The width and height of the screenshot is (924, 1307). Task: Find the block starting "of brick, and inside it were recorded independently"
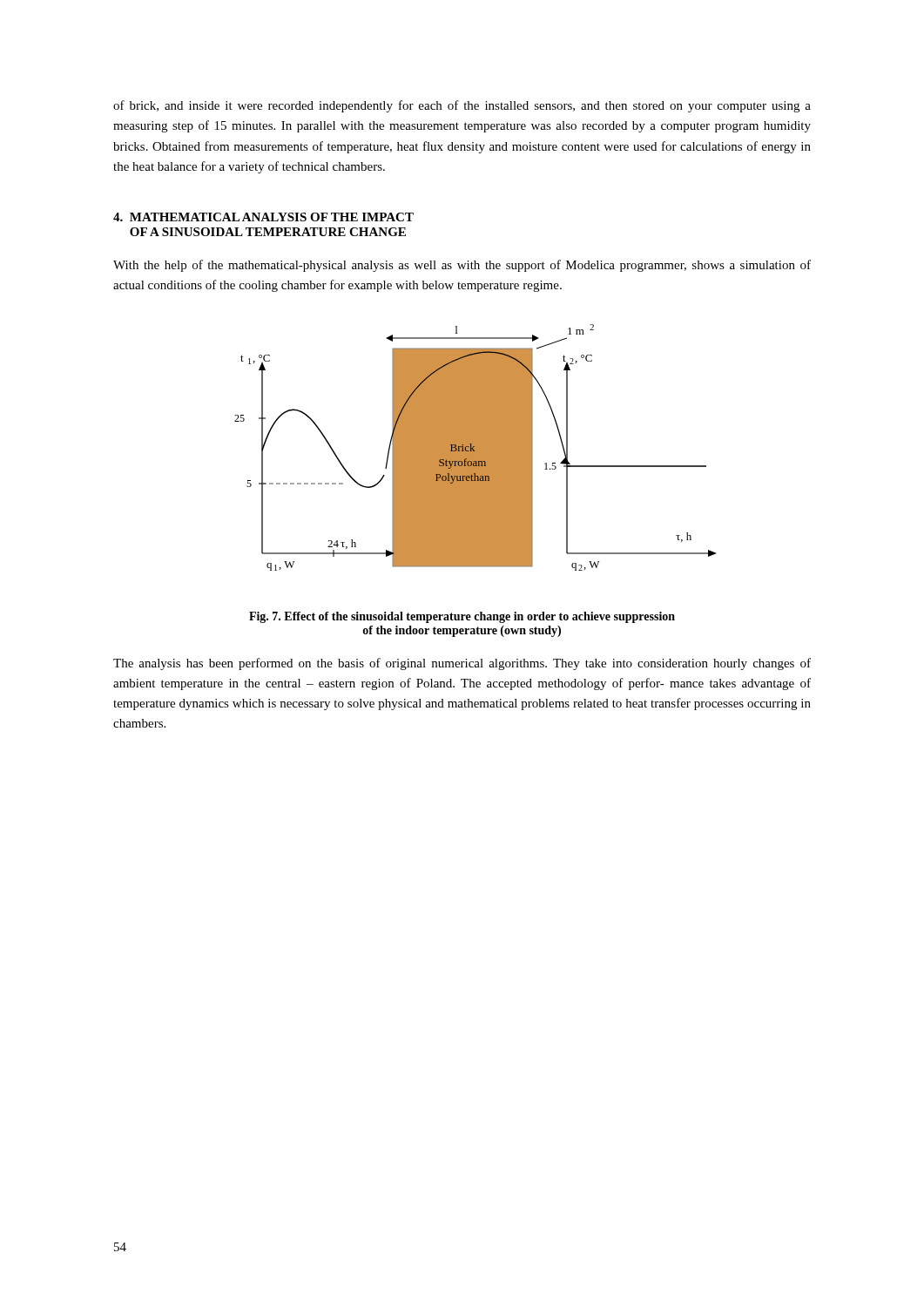[462, 136]
